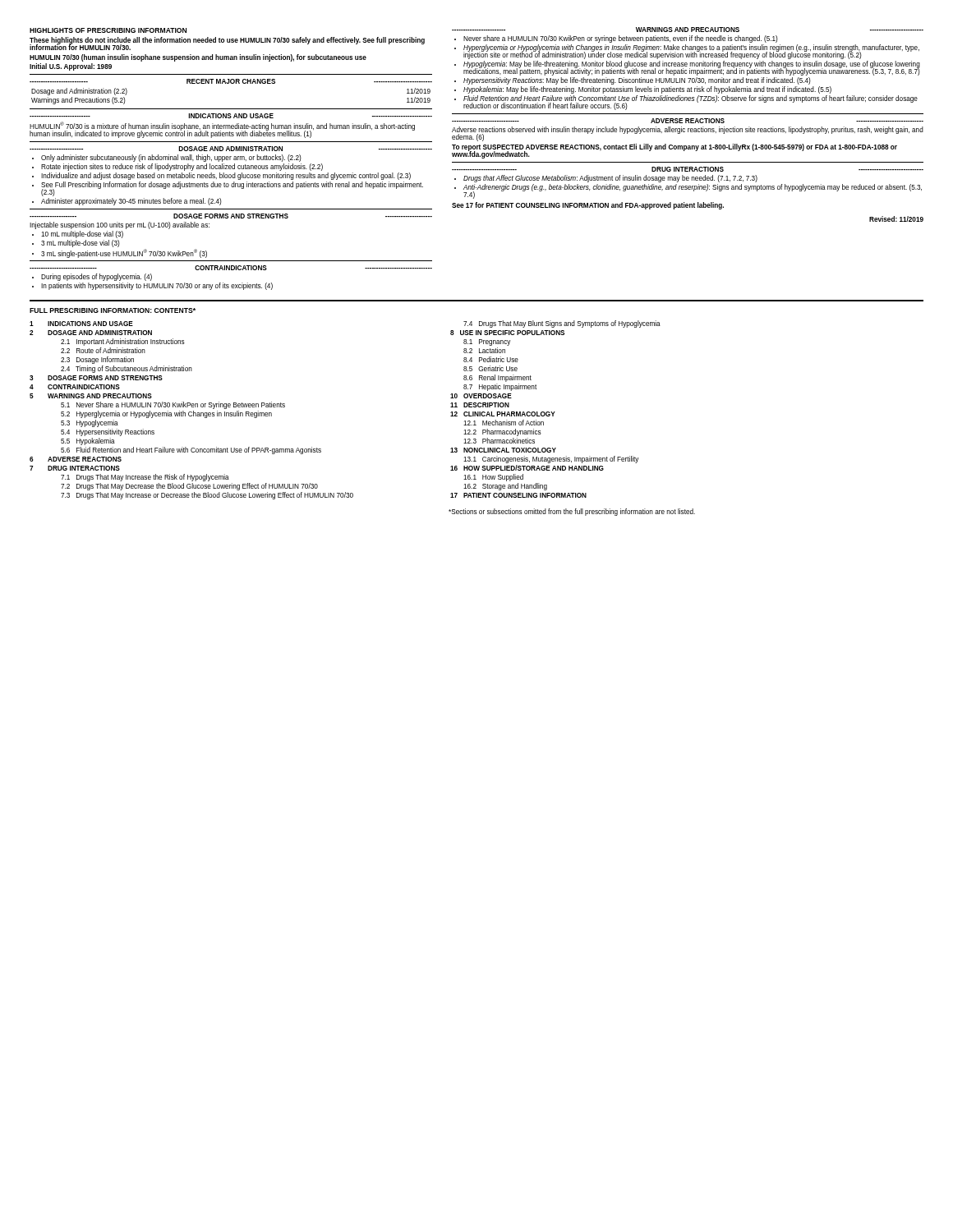Select the table that reads "Warnings and Precautions (5.2)"
The width and height of the screenshot is (953, 1232).
pos(231,96)
